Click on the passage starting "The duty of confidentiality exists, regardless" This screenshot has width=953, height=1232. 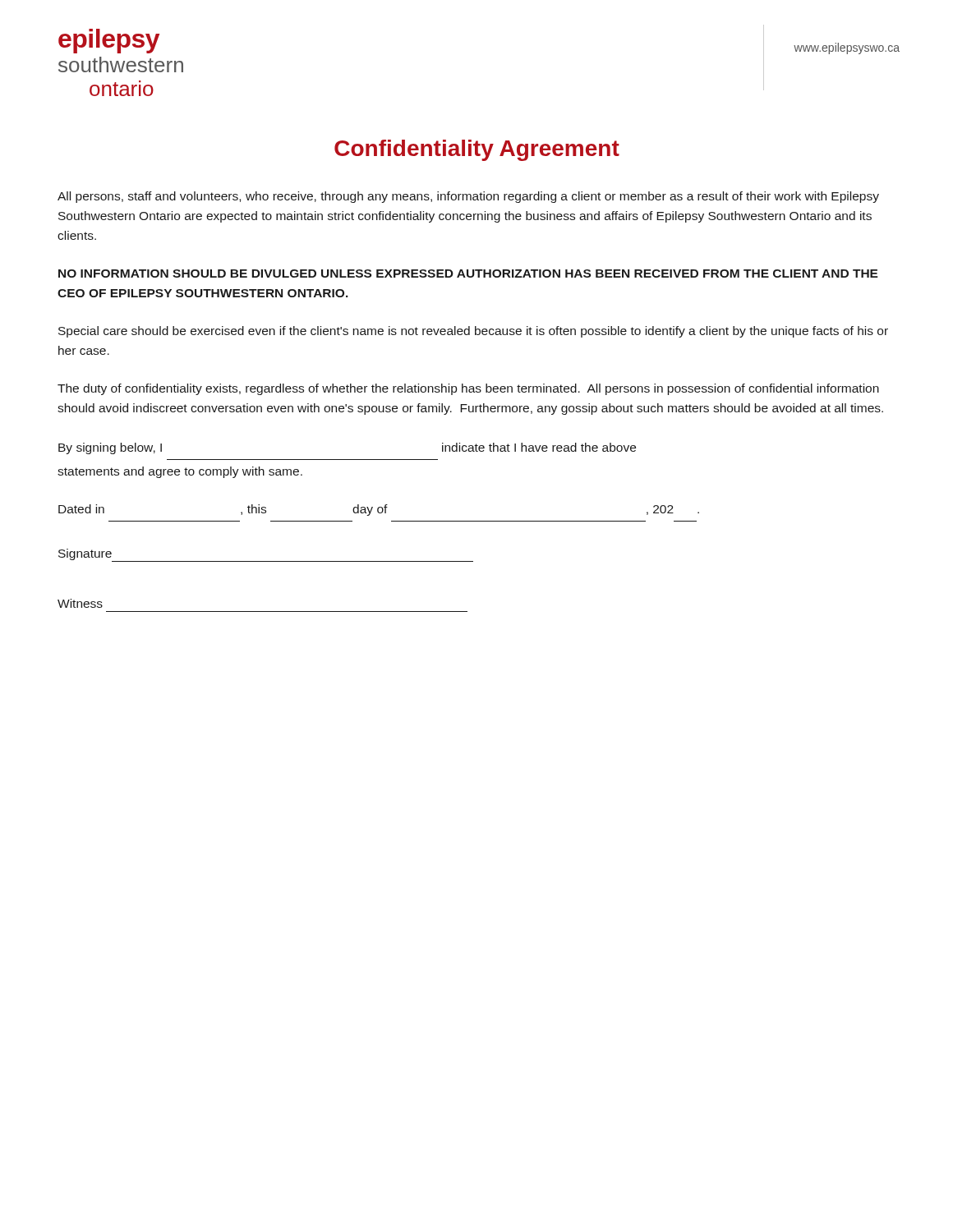pyautogui.click(x=471, y=398)
